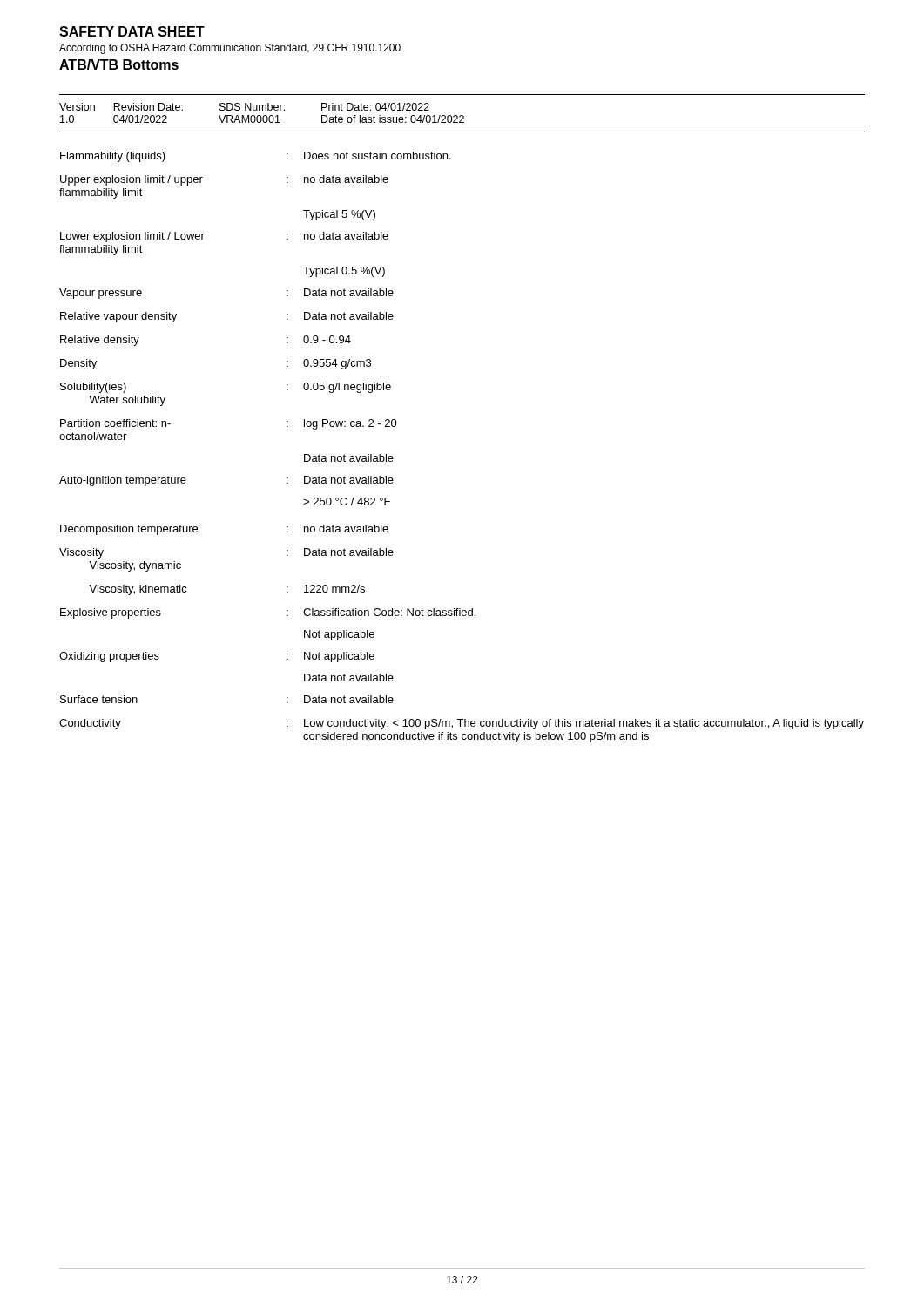Point to "Surface tension : Data not available"
This screenshot has width=924, height=1307.
(94, 700)
